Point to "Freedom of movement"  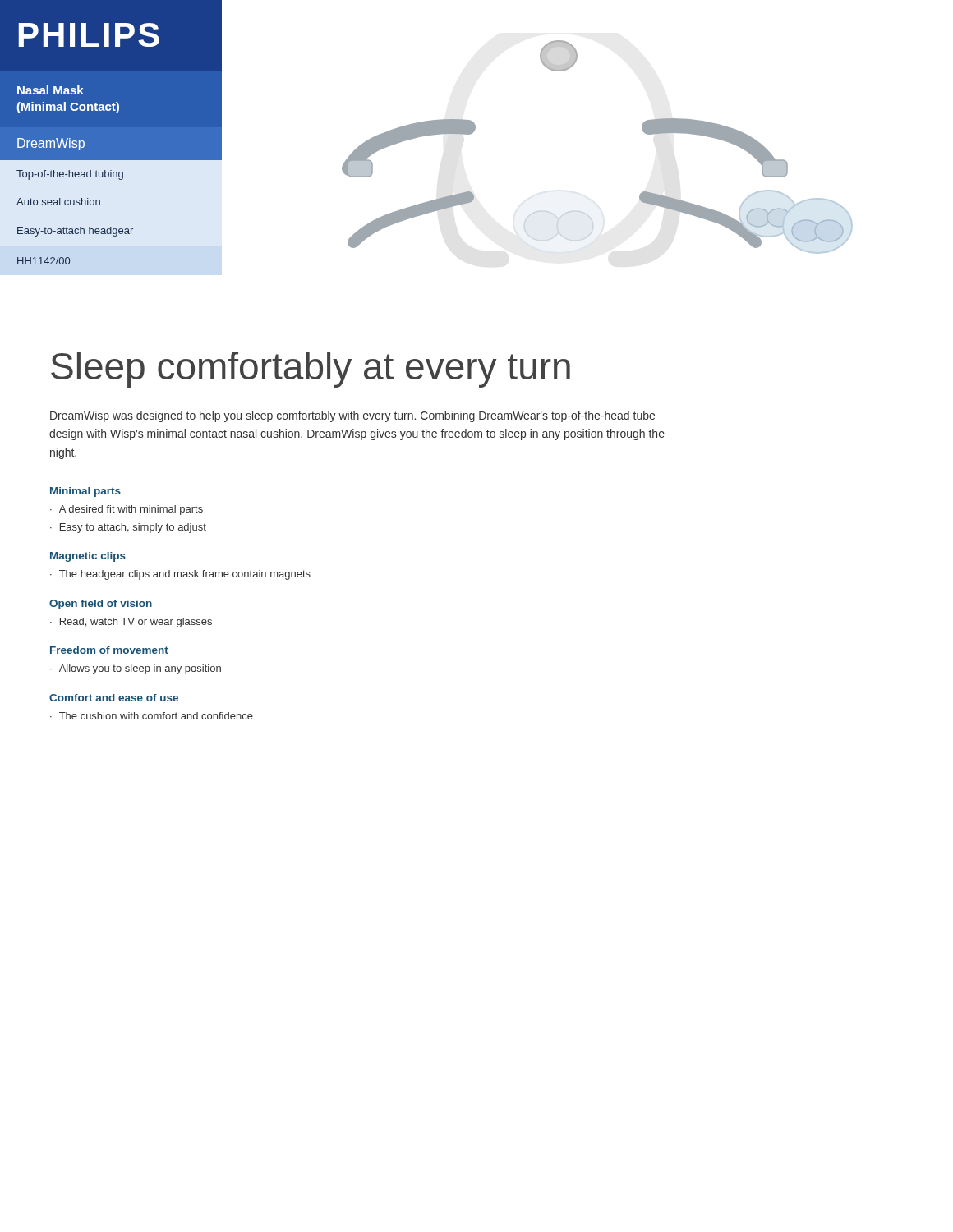point(109,650)
